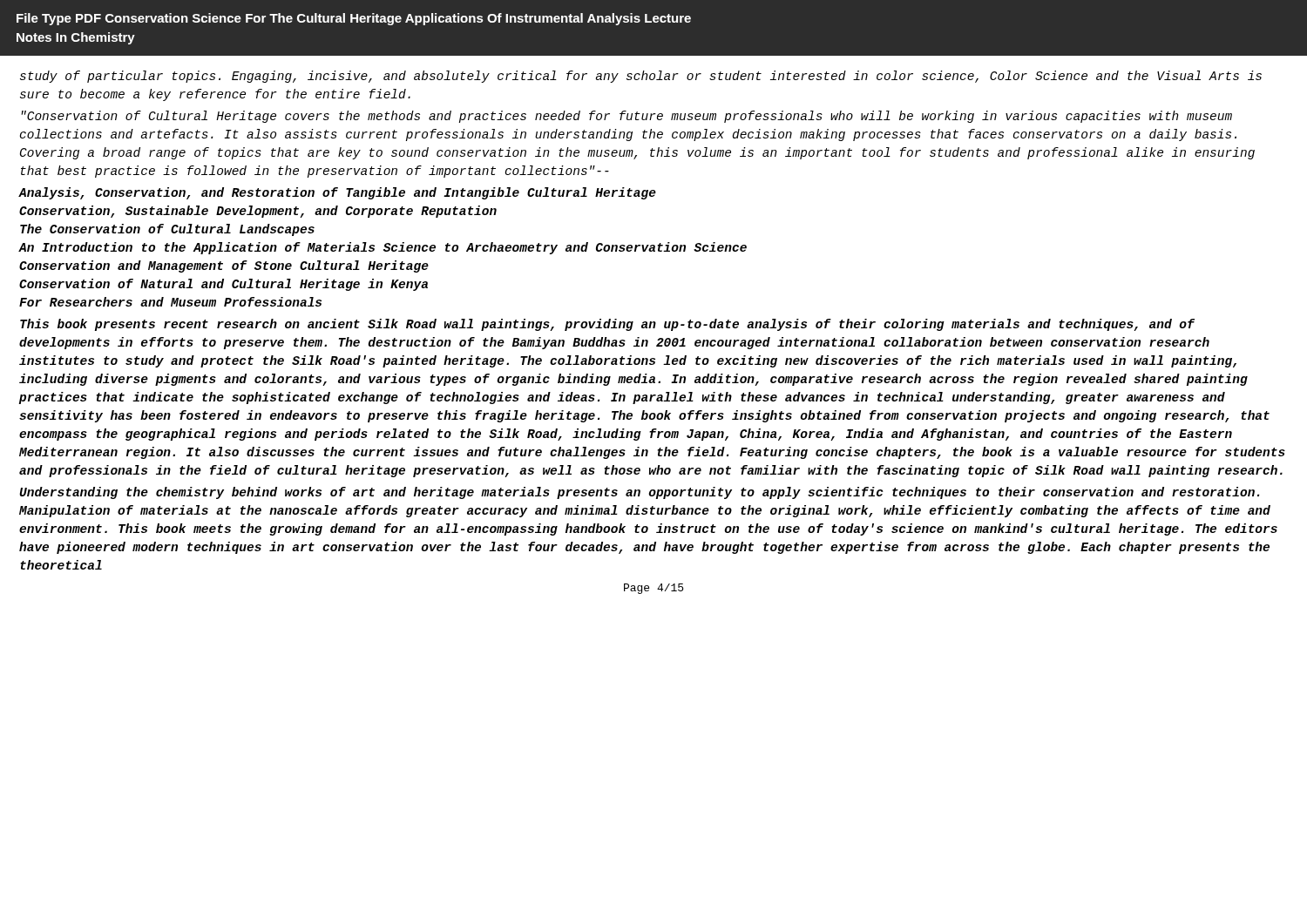Viewport: 1307px width, 924px height.
Task: Find the list item that says "Analysis, Conservation, and Restoration of"
Action: pos(338,193)
